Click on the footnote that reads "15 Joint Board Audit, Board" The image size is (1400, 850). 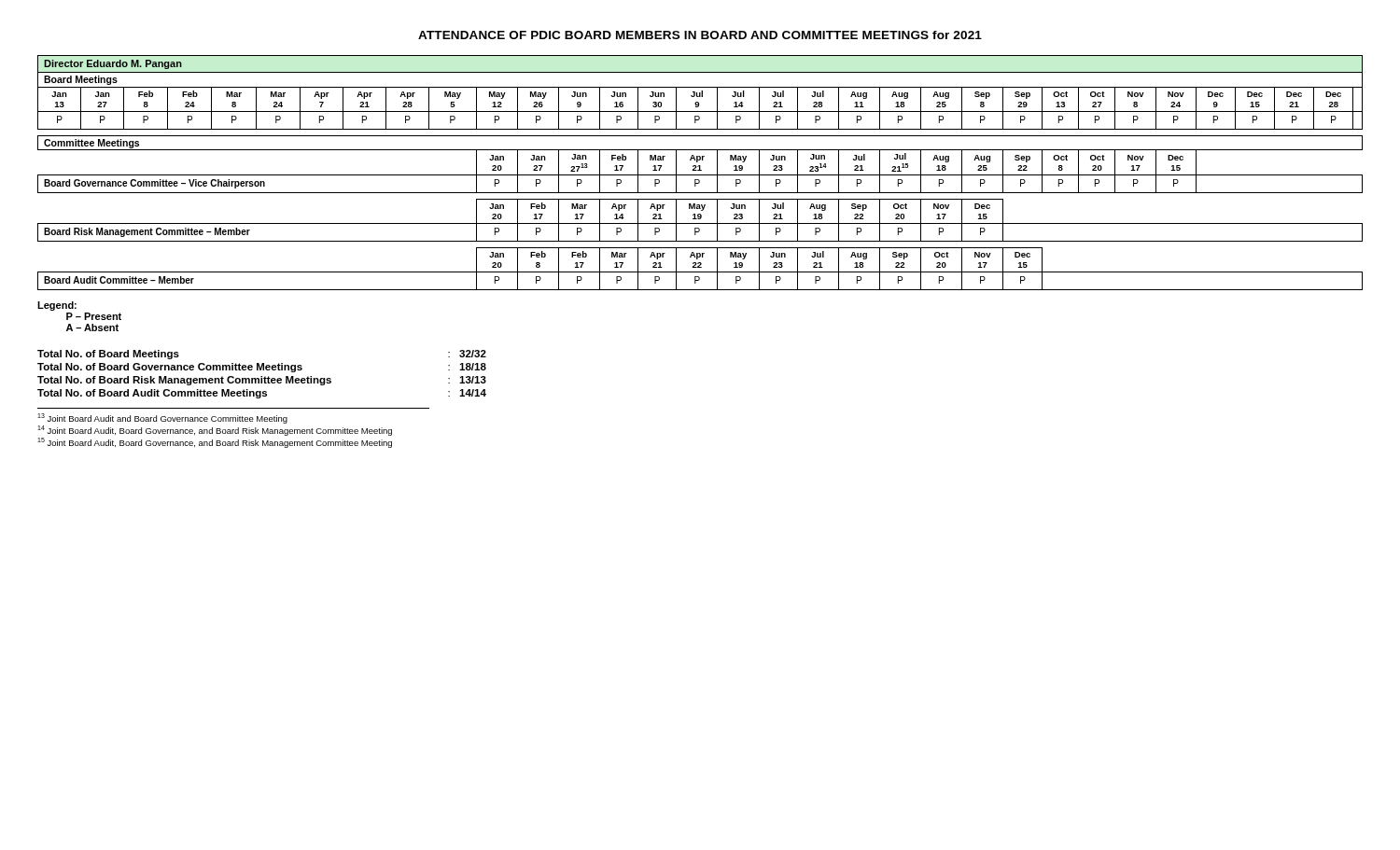pyautogui.click(x=215, y=442)
